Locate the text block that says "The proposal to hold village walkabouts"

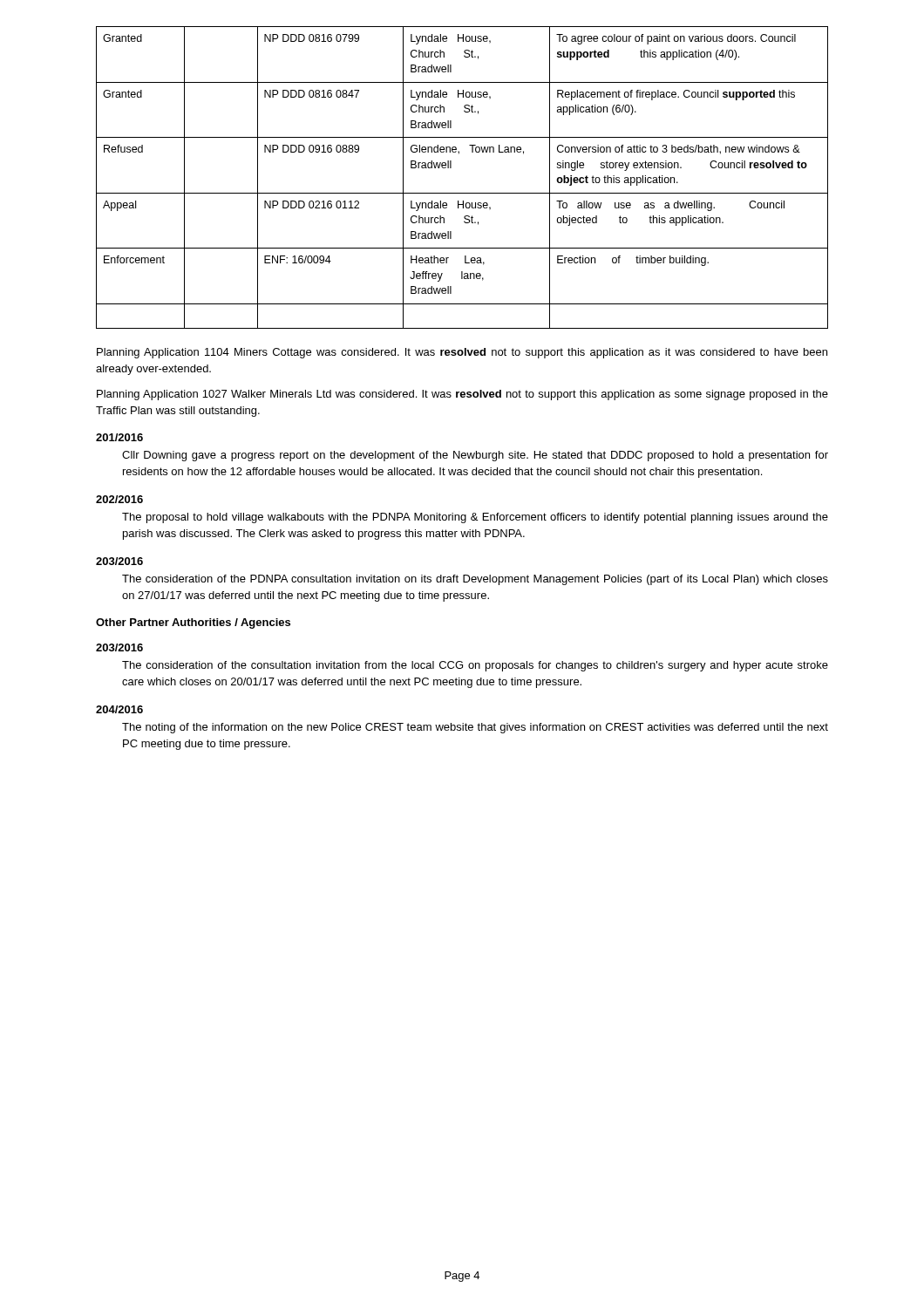pos(475,525)
